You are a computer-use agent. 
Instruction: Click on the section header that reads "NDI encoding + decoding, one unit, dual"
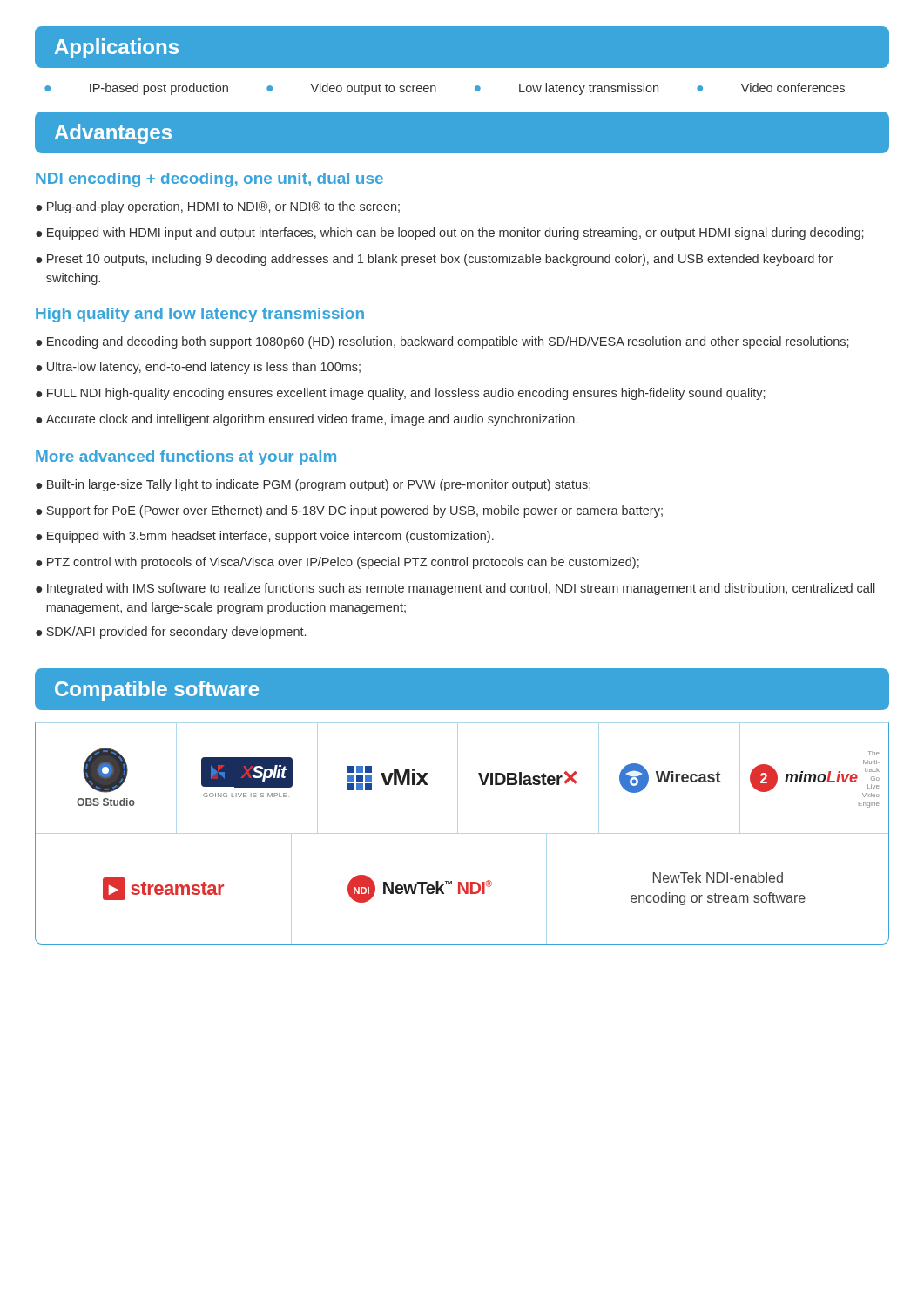[x=209, y=180]
